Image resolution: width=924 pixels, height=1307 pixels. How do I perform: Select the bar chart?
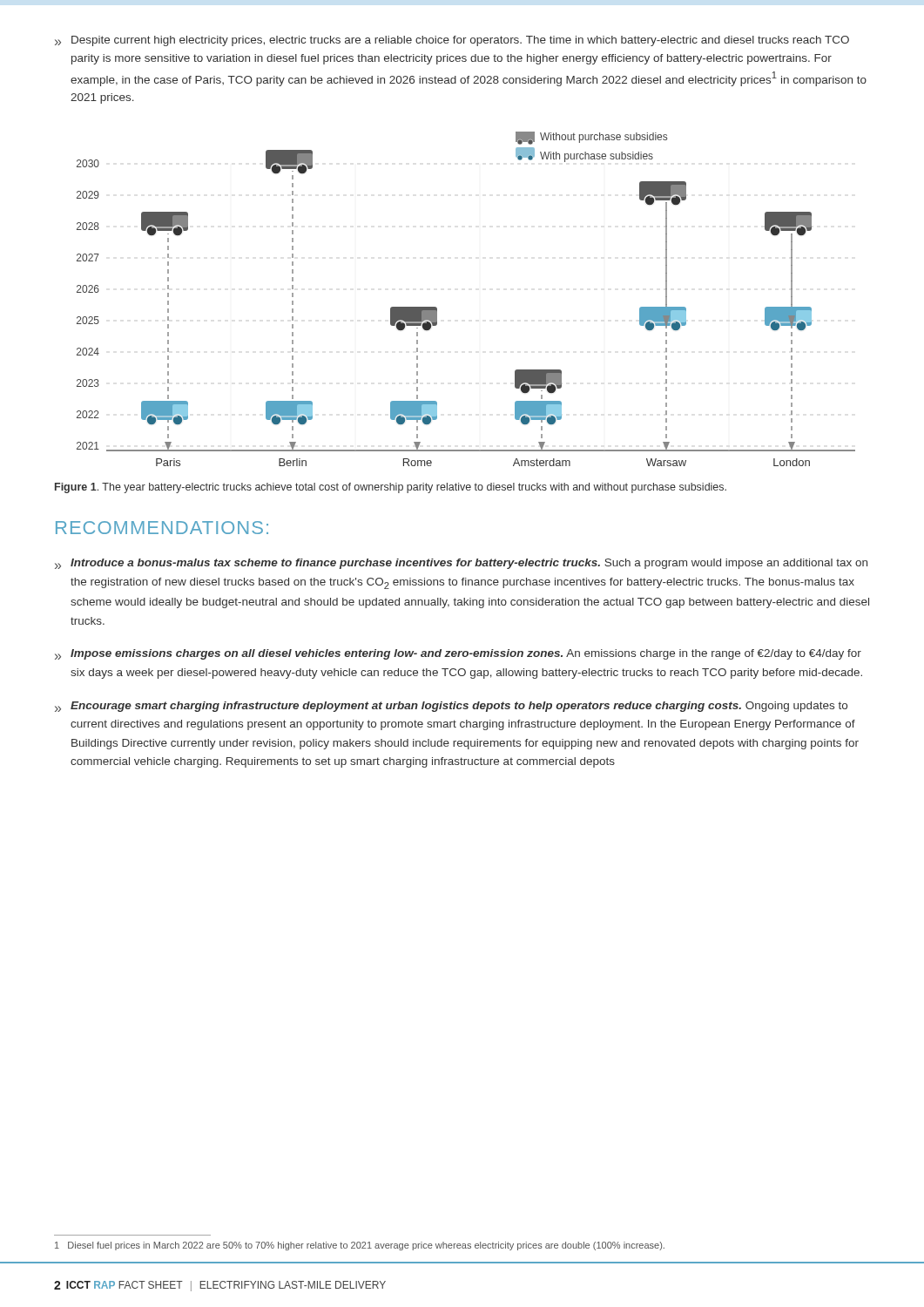(462, 300)
